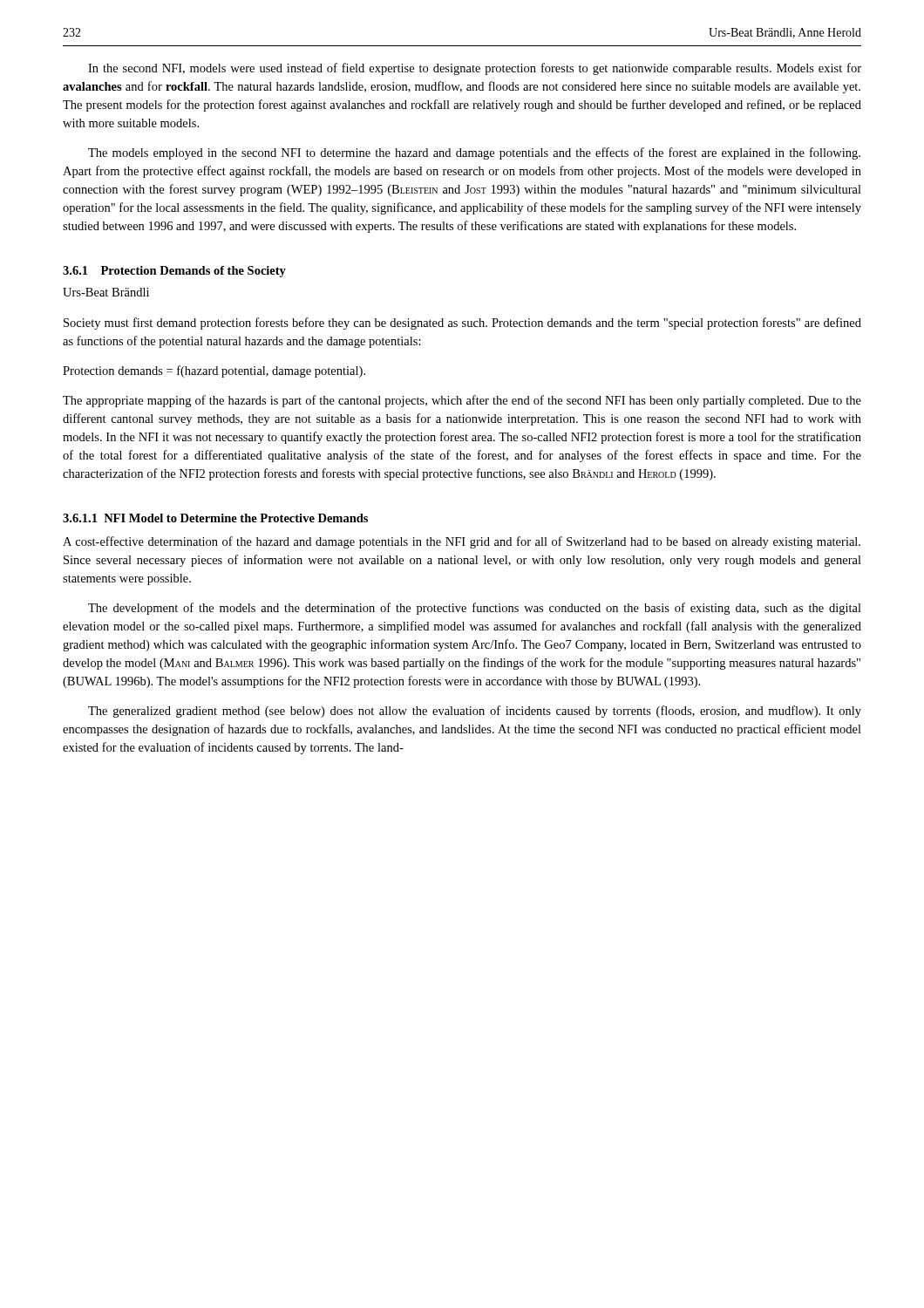This screenshot has height=1308, width=924.
Task: Click on the text block containing "The models employed in the second"
Action: [462, 190]
